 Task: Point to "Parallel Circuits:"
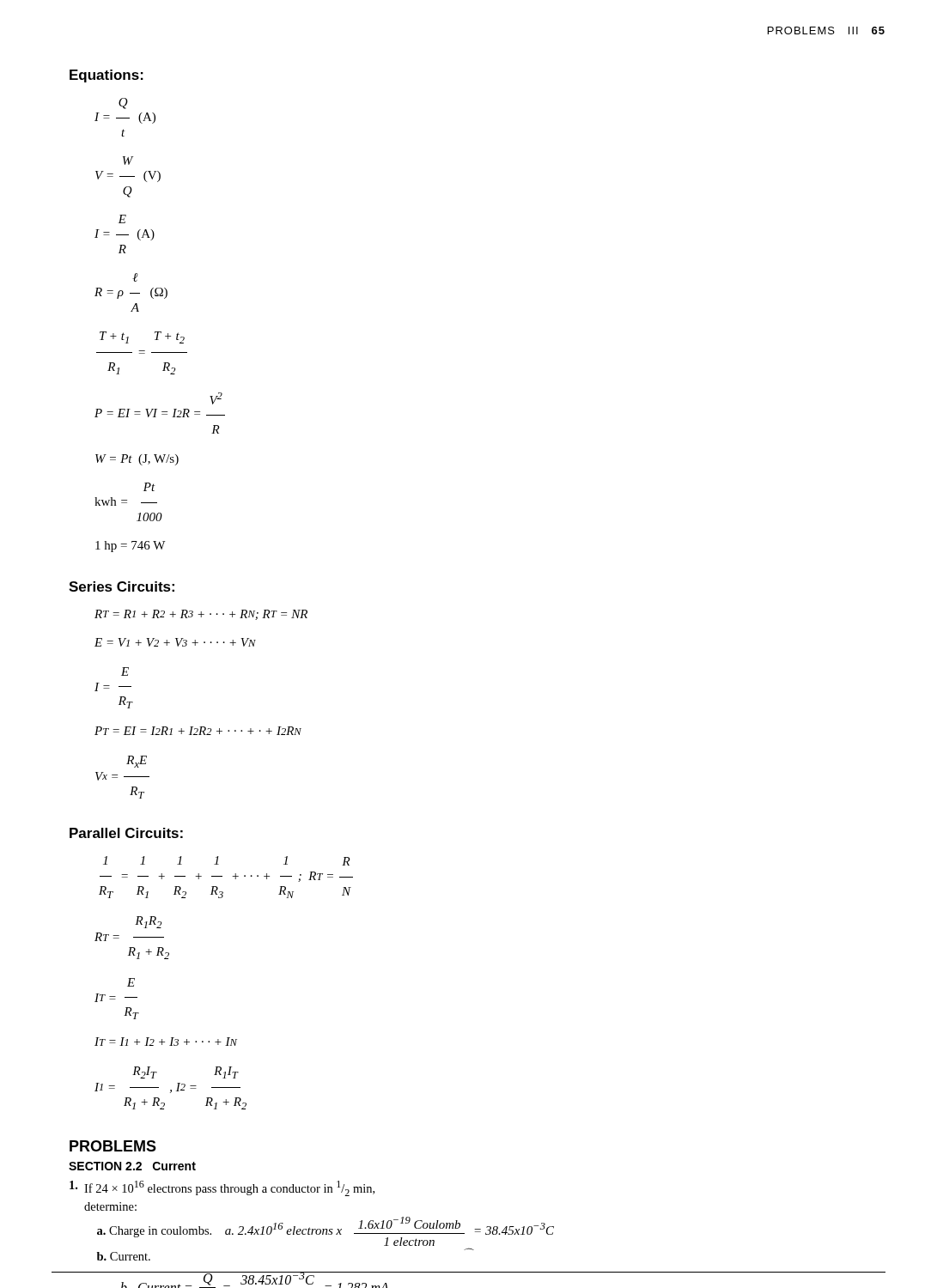126,834
